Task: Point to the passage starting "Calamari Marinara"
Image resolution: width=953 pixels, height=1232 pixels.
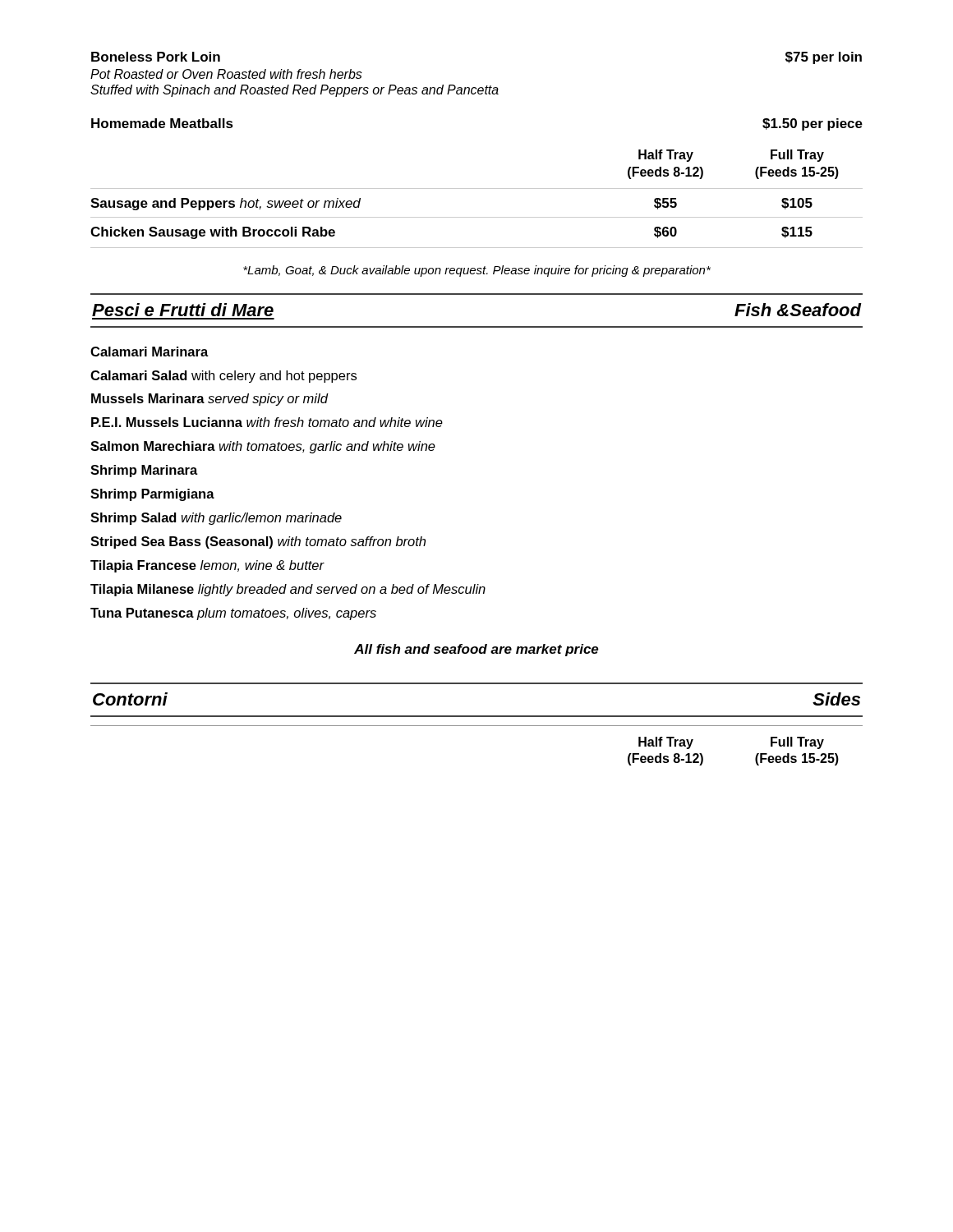Action: (149, 351)
